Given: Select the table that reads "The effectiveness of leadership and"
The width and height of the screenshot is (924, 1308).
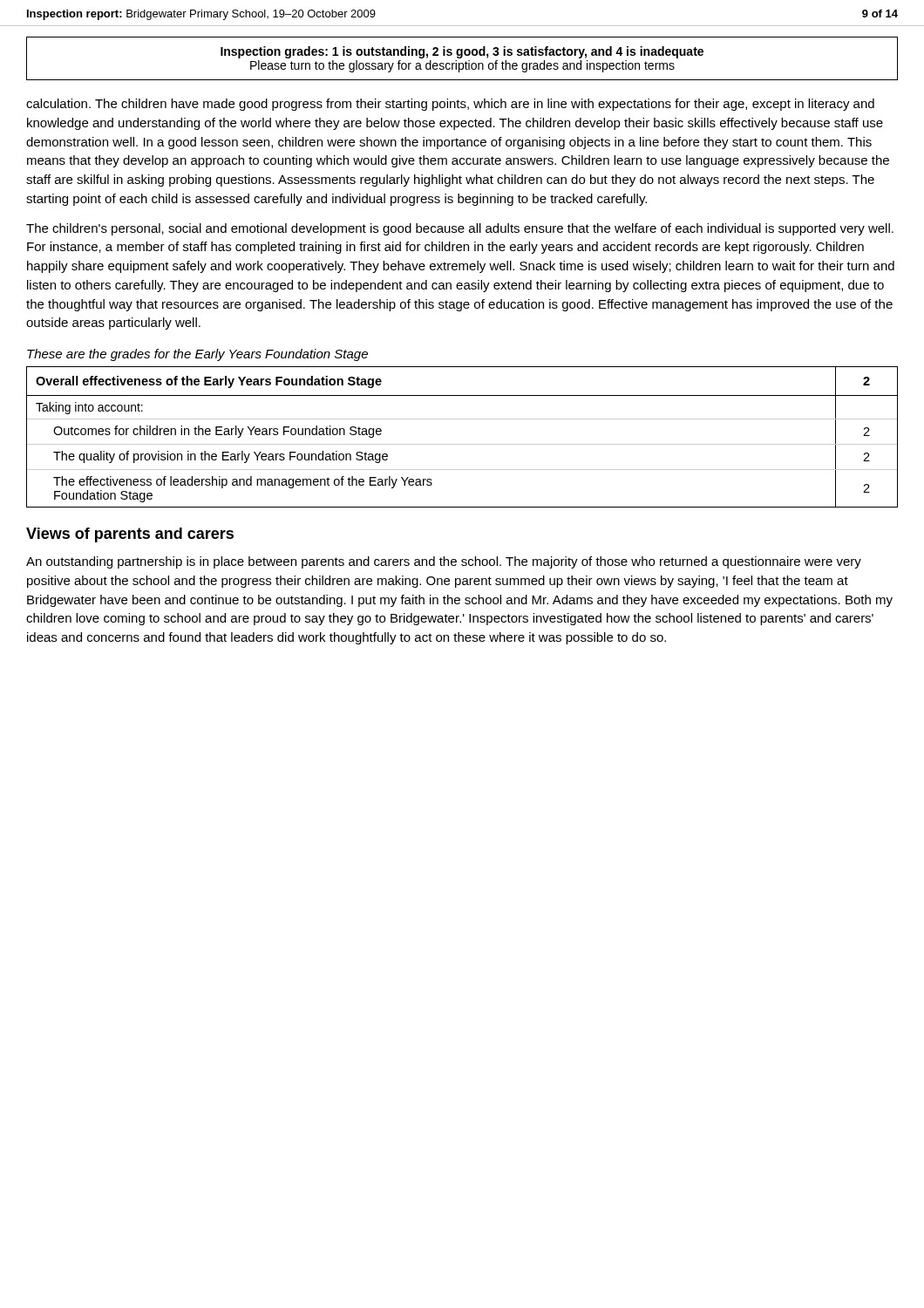Looking at the screenshot, I should (462, 437).
